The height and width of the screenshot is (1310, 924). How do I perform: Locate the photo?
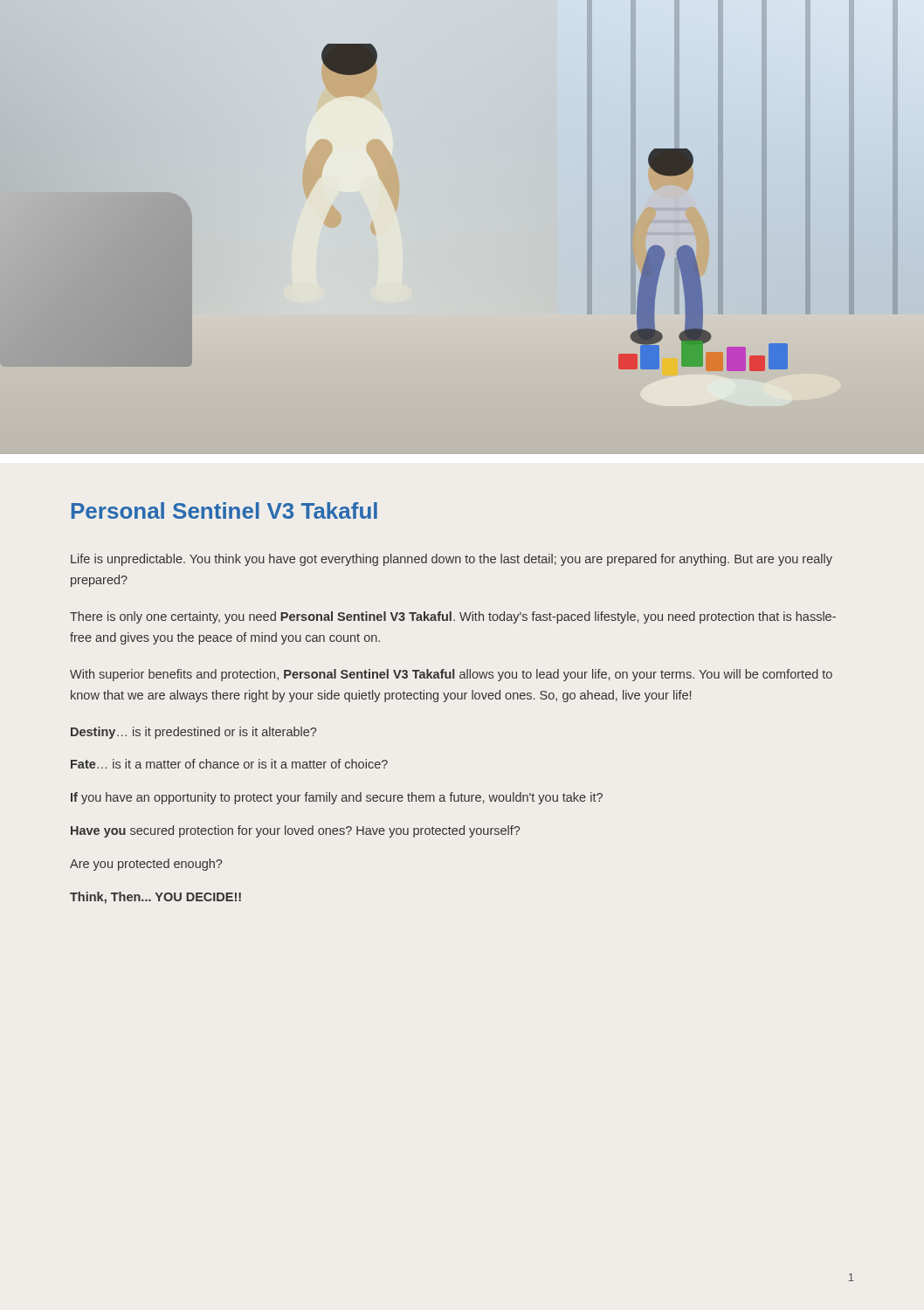click(x=462, y=227)
